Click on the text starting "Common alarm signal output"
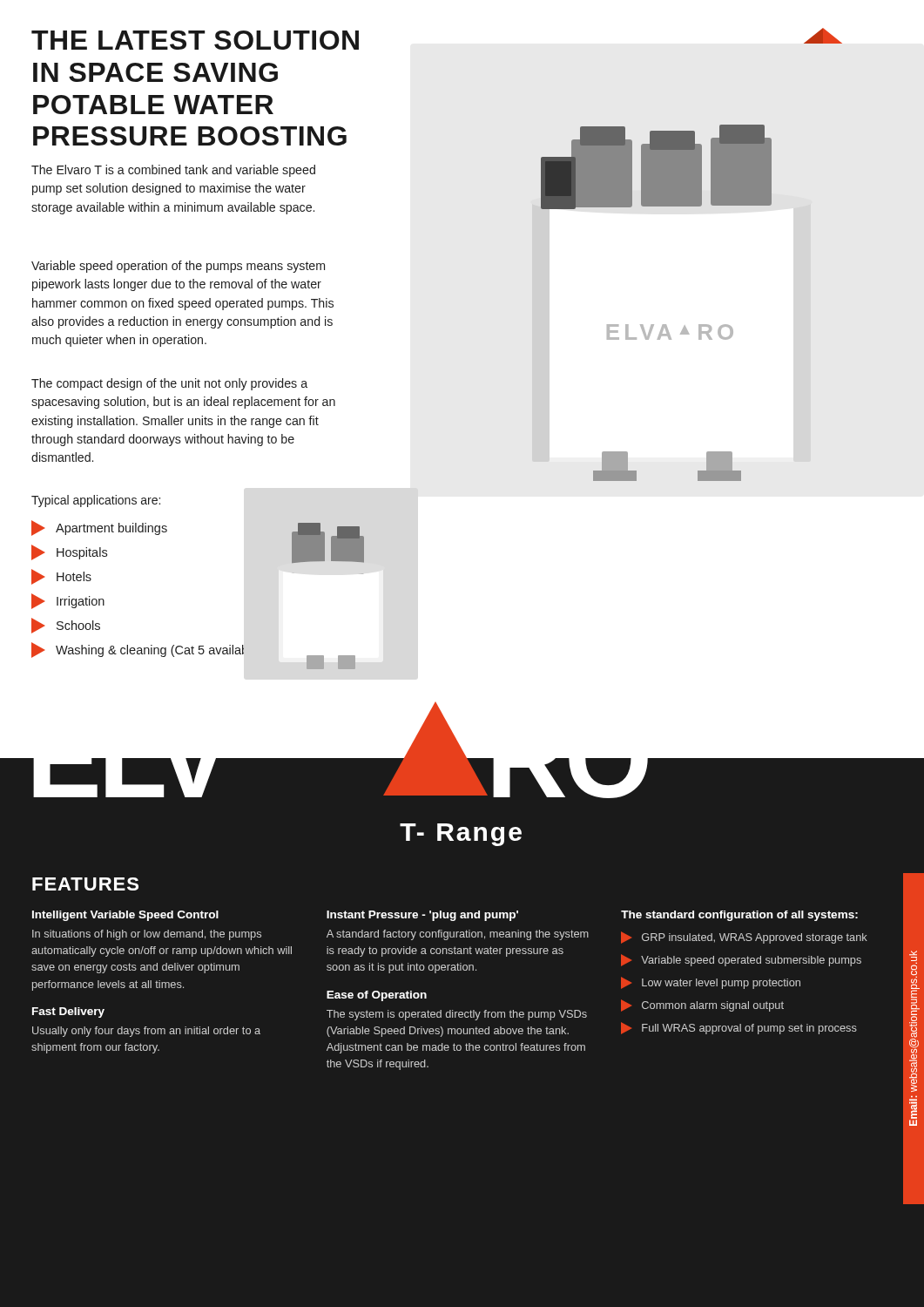The width and height of the screenshot is (924, 1307). coord(702,1005)
